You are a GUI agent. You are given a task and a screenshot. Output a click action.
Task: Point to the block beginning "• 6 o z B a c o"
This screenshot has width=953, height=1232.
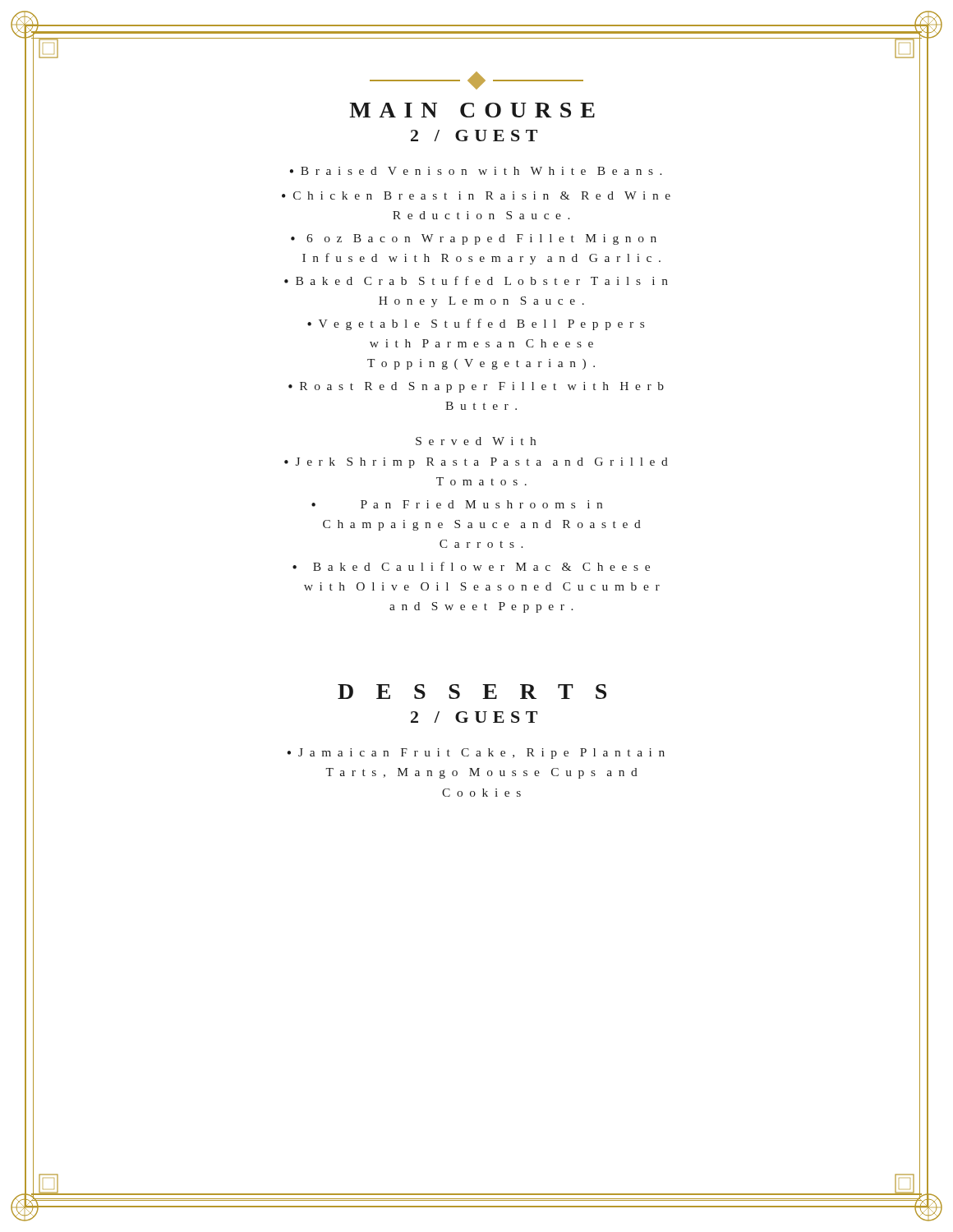(x=476, y=248)
